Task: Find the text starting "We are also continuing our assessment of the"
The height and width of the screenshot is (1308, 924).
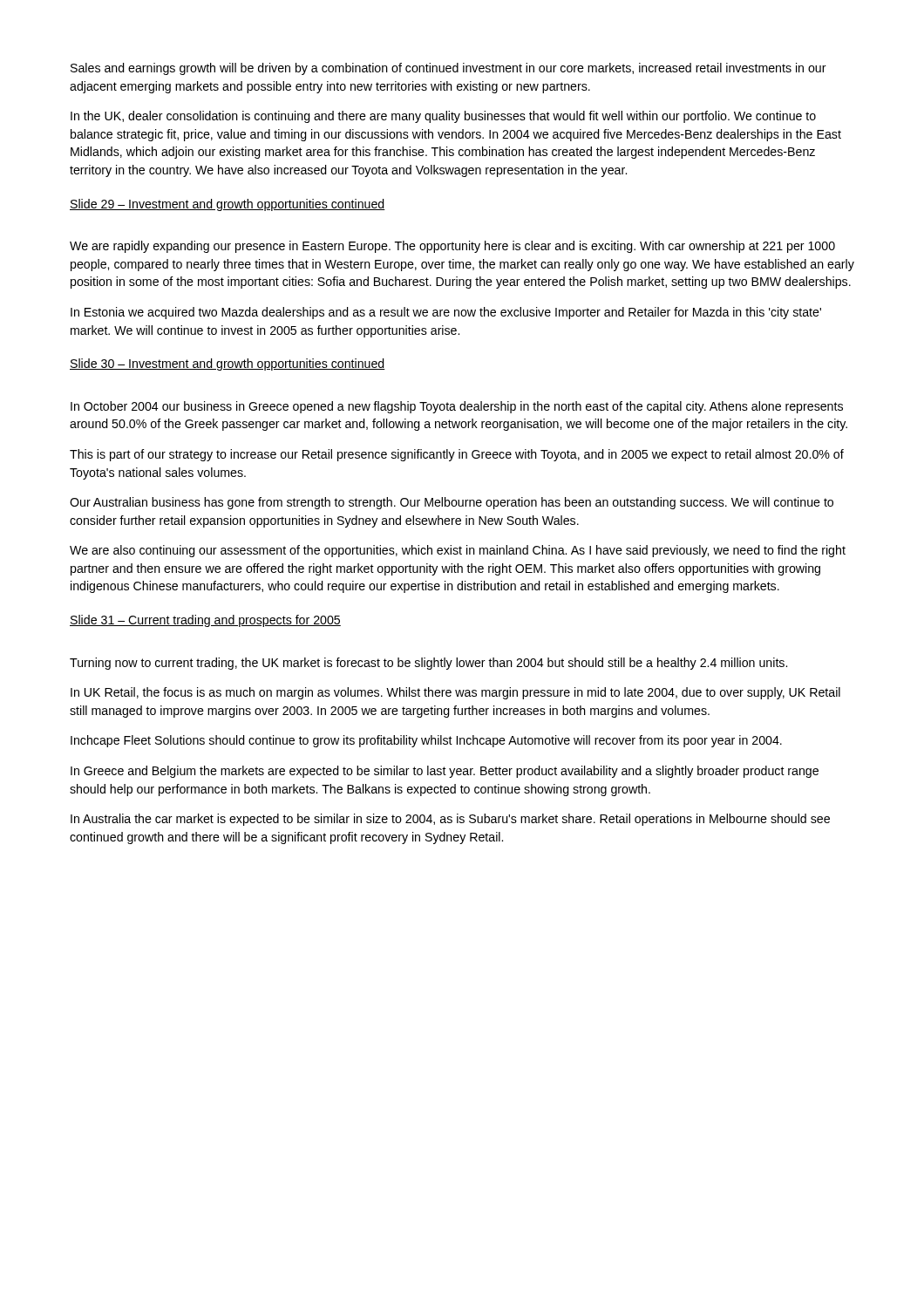Action: [x=458, y=568]
